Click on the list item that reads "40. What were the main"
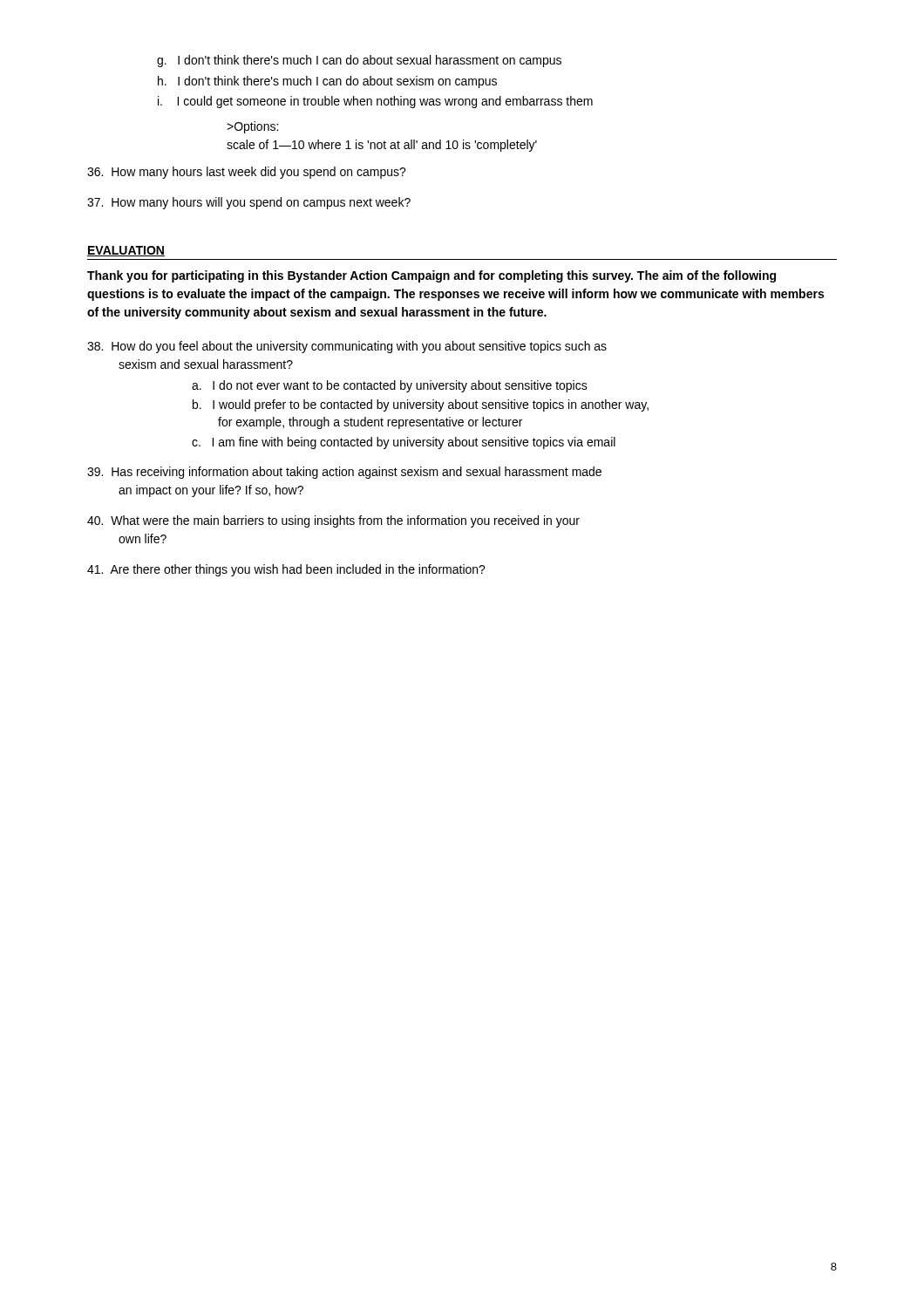Image resolution: width=924 pixels, height=1308 pixels. [x=333, y=530]
